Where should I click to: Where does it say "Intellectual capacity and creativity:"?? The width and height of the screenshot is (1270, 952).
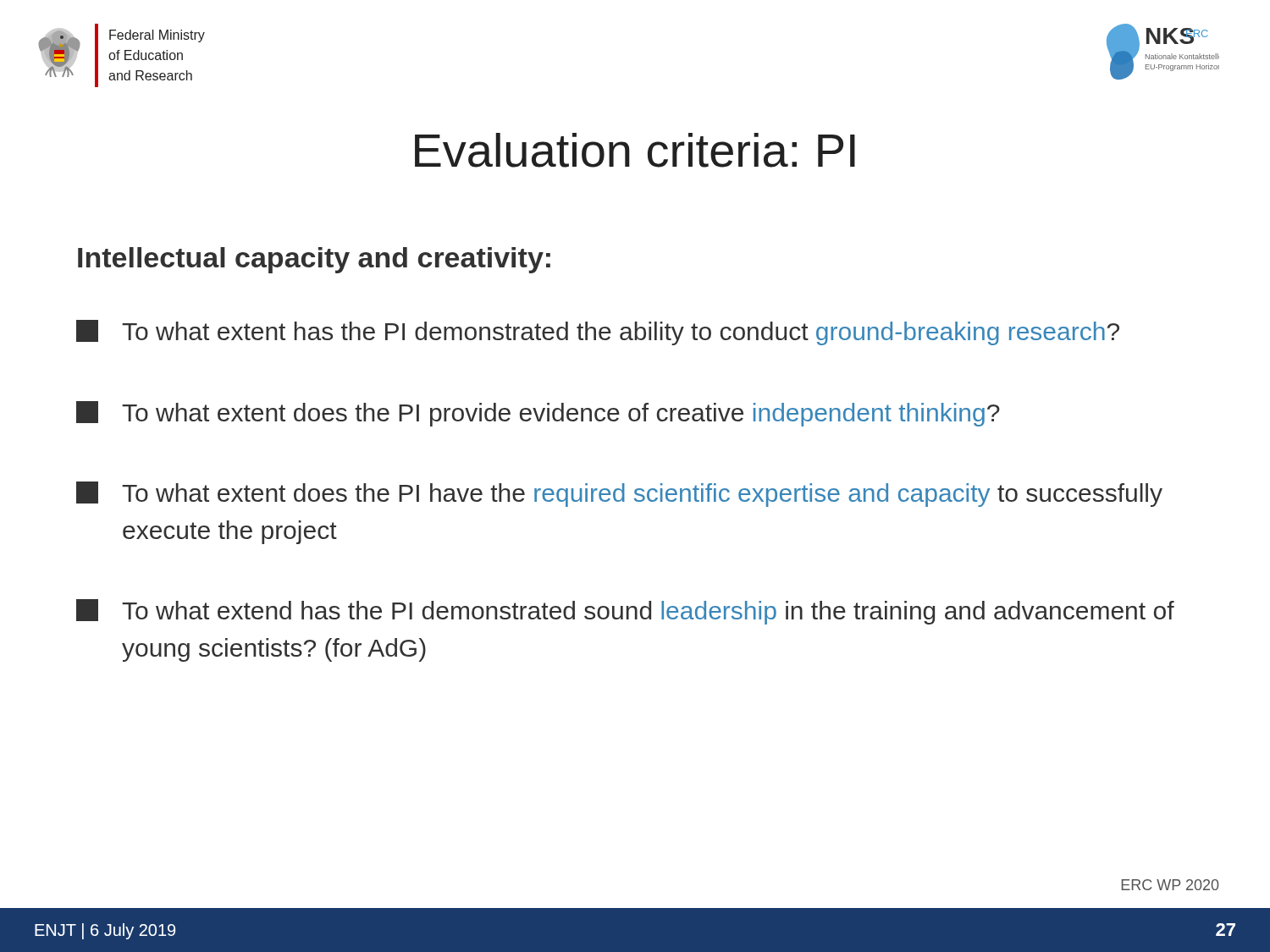click(x=315, y=257)
